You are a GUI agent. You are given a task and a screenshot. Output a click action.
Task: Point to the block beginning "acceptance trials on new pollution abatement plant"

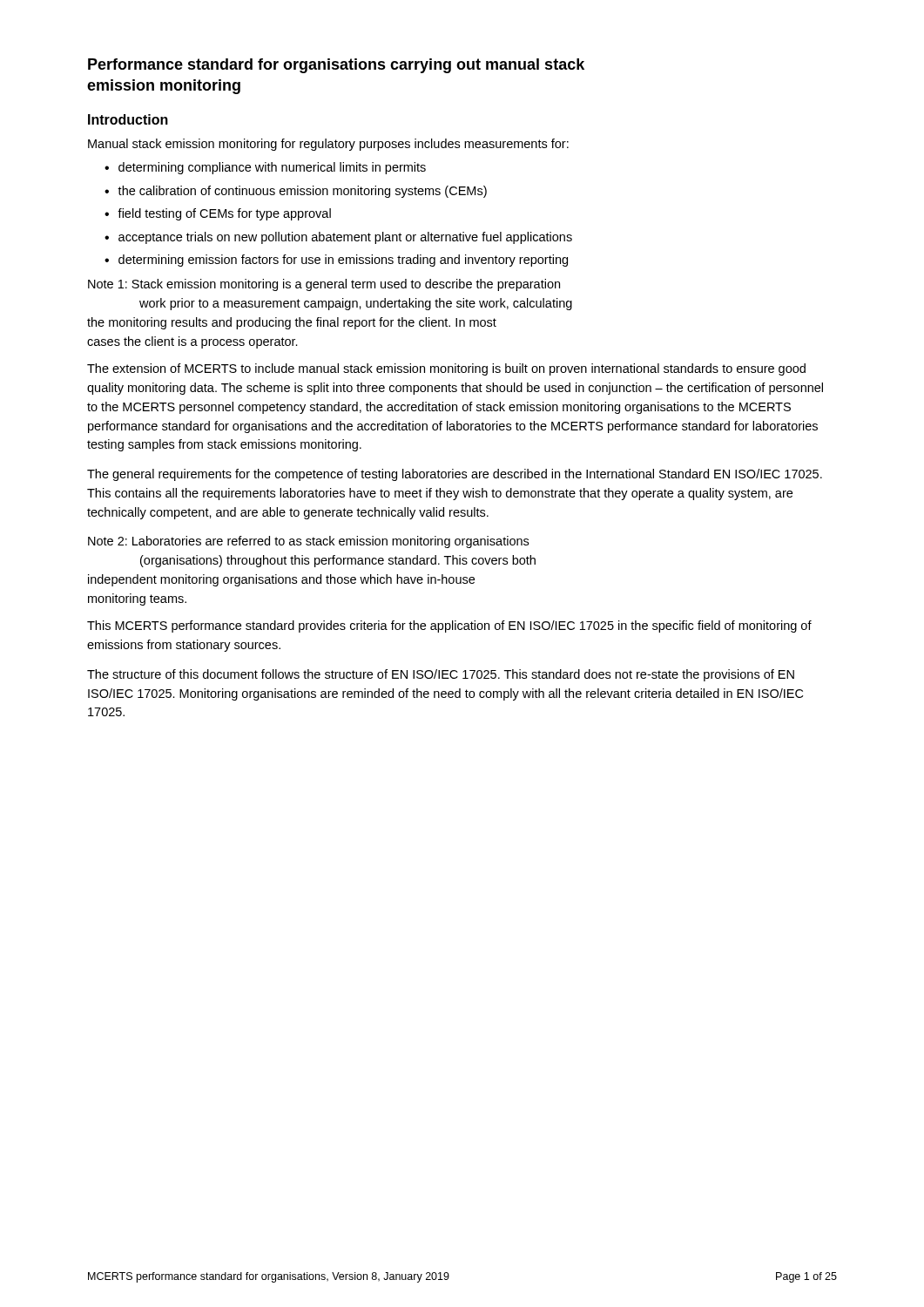[345, 237]
